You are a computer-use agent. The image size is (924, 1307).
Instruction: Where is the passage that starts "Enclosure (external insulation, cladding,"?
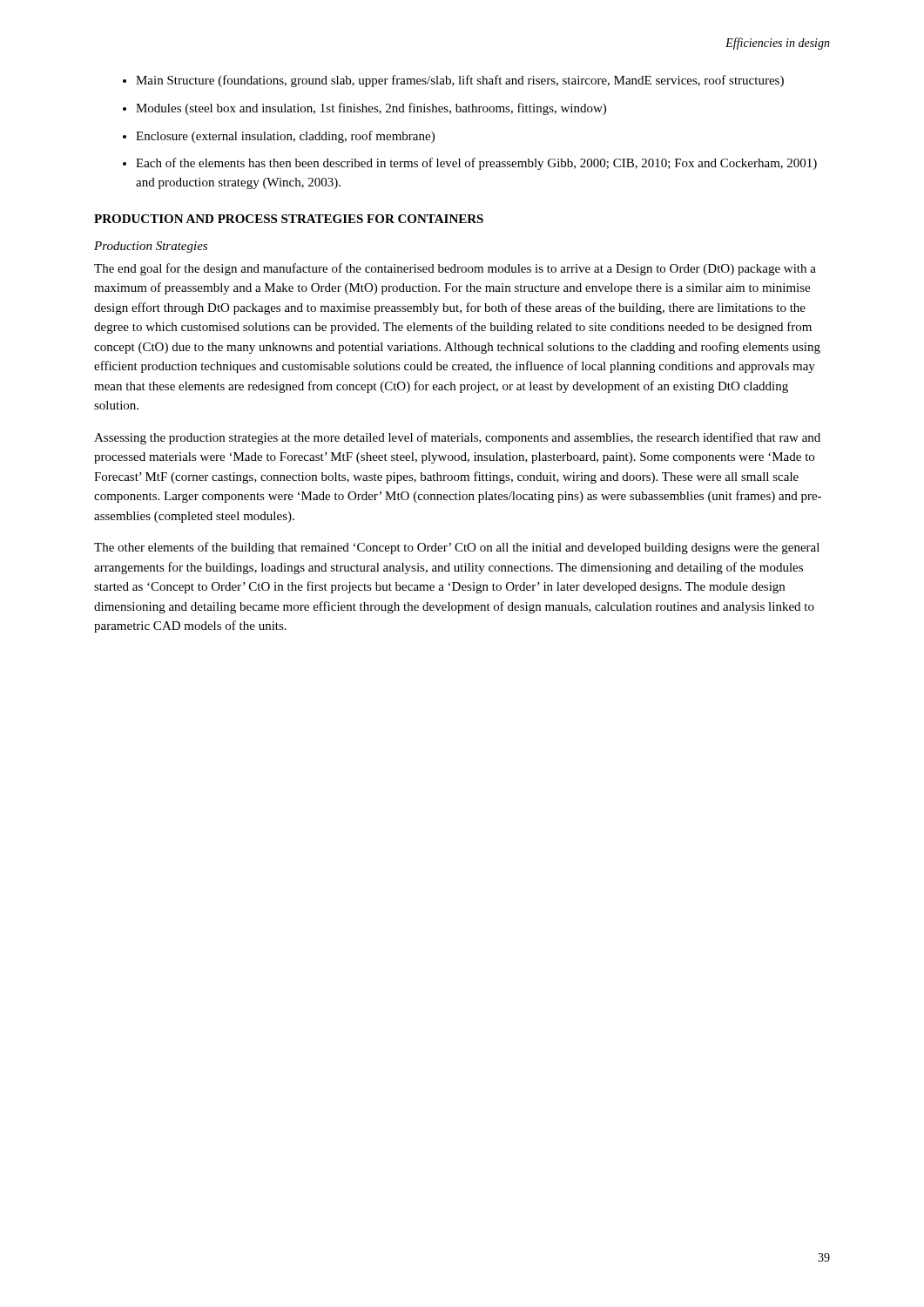pos(285,137)
